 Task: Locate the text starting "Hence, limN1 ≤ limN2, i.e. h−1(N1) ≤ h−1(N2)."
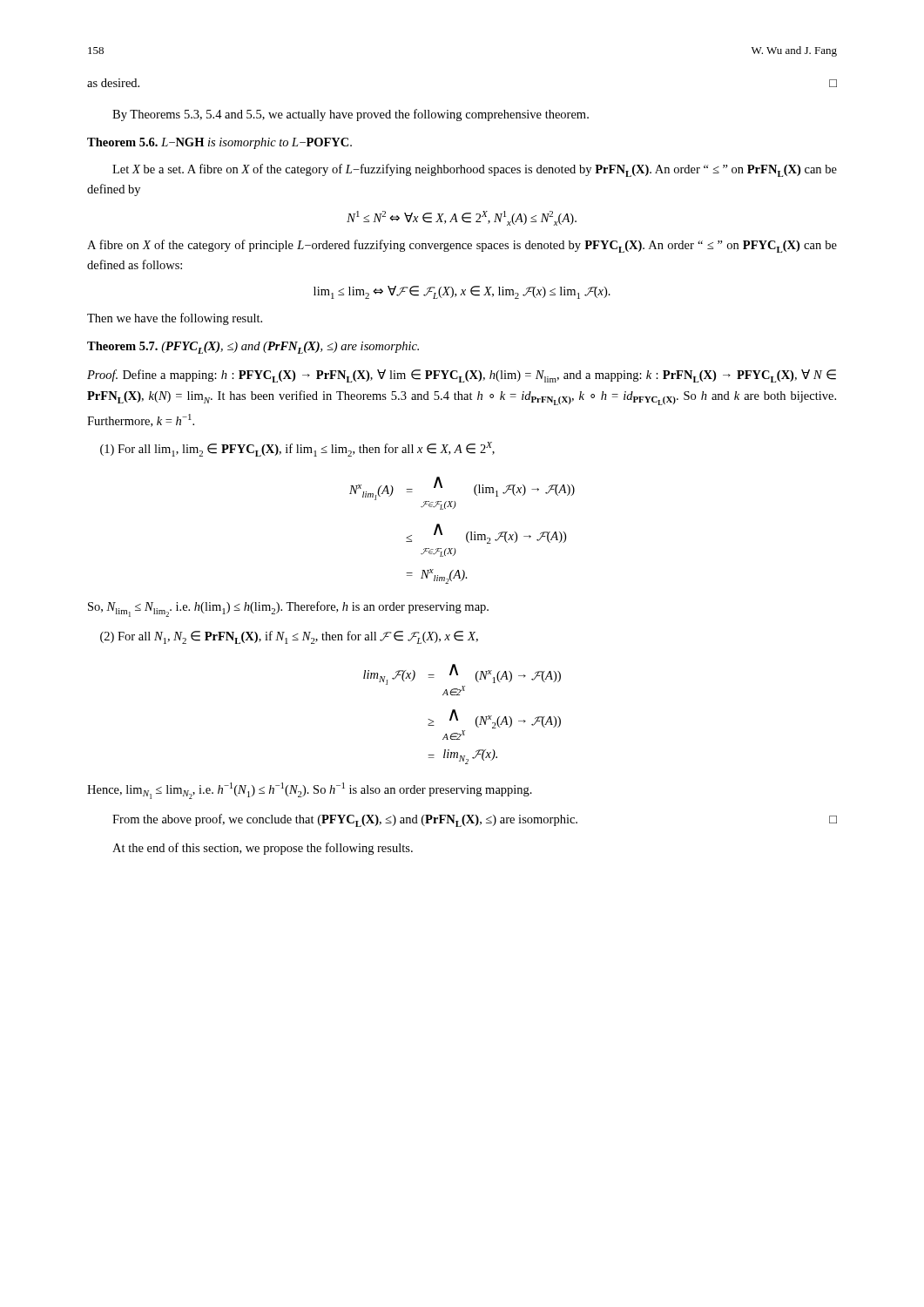click(x=462, y=790)
